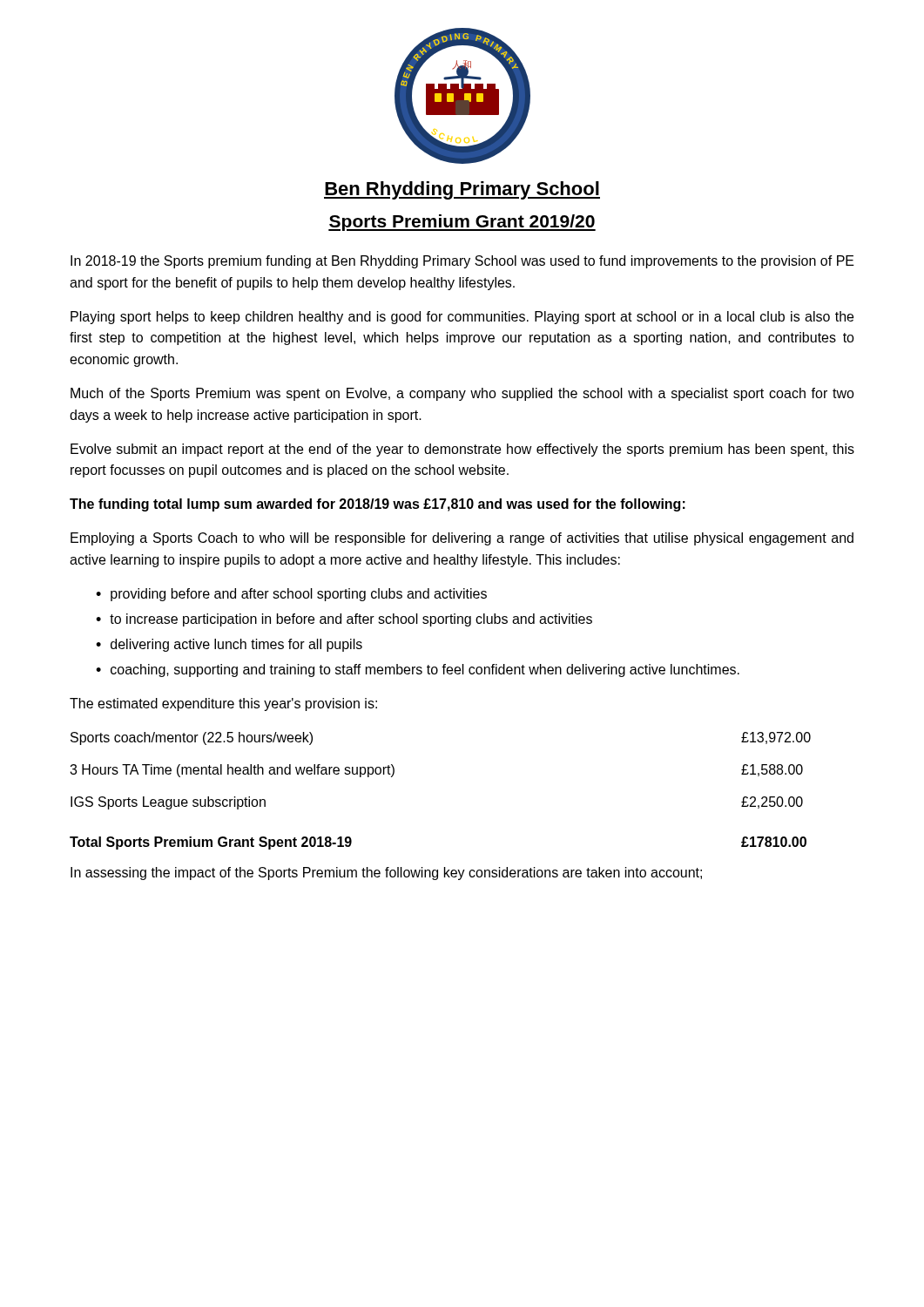The image size is (924, 1307).
Task: Point to the element starting "• delivering active lunch times"
Action: tap(229, 645)
